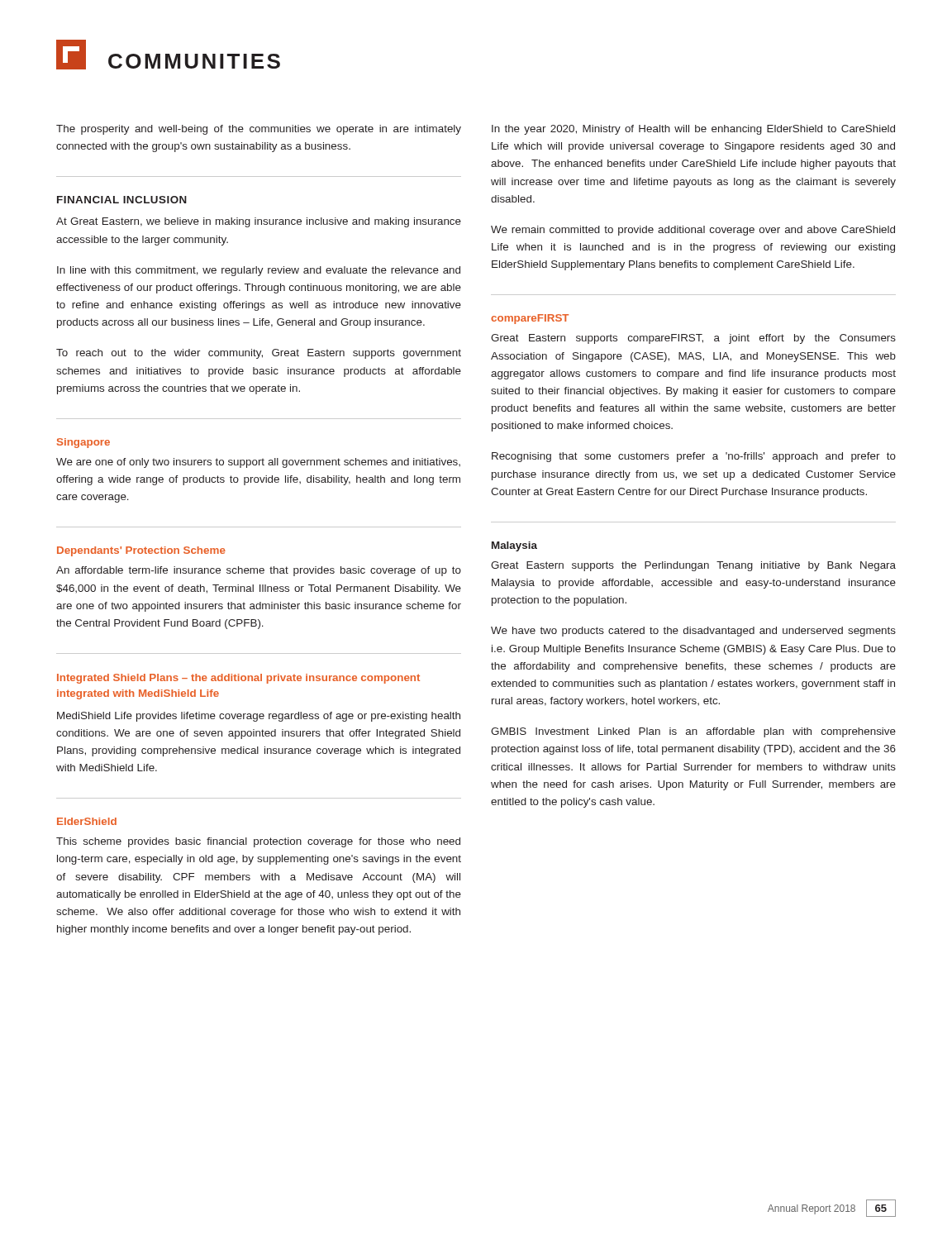Locate the region starting "Dependants' Protection Scheme"
Image resolution: width=952 pixels, height=1240 pixels.
[x=141, y=550]
